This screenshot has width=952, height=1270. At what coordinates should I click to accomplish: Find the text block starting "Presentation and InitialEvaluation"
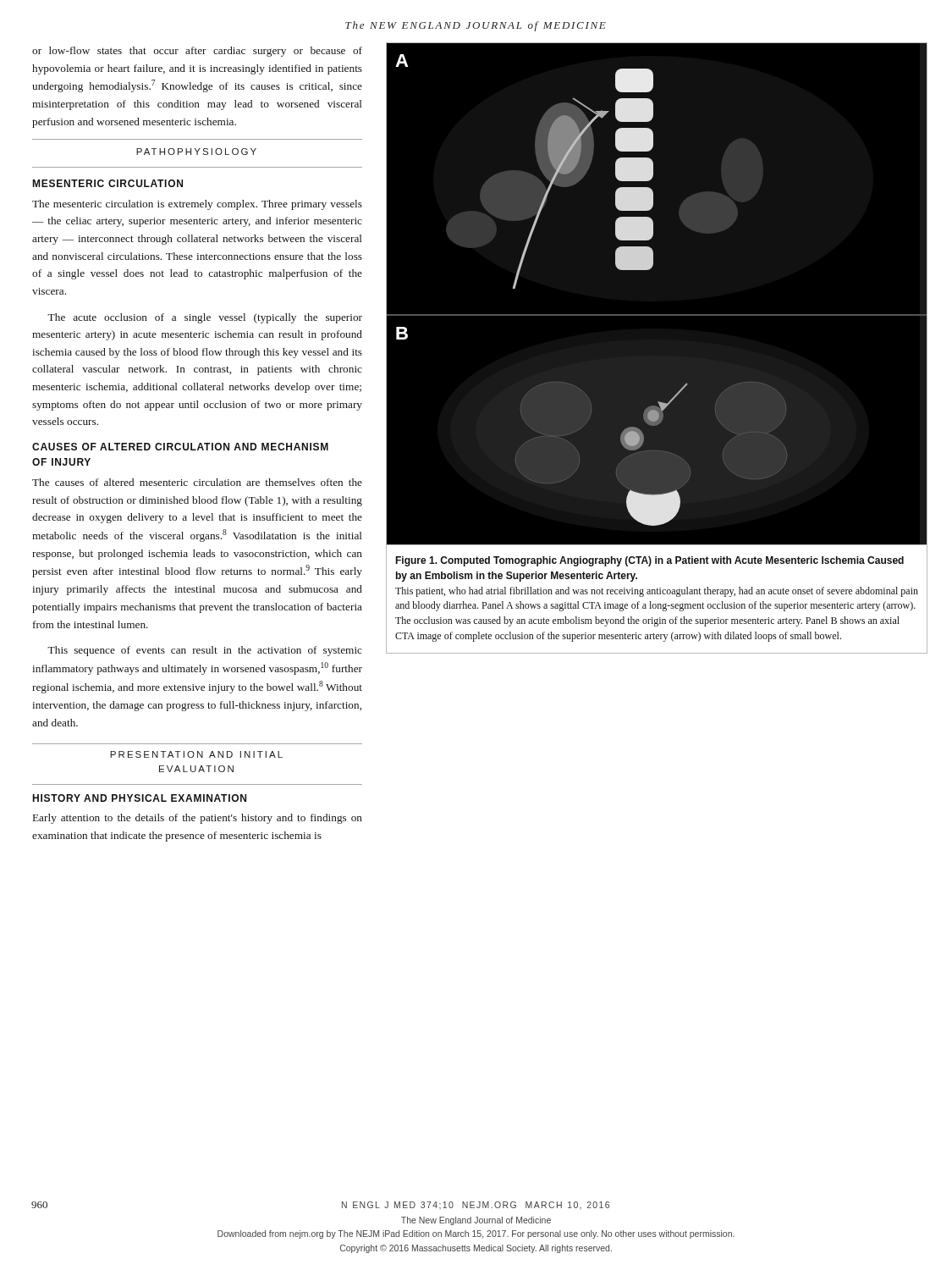click(x=197, y=762)
